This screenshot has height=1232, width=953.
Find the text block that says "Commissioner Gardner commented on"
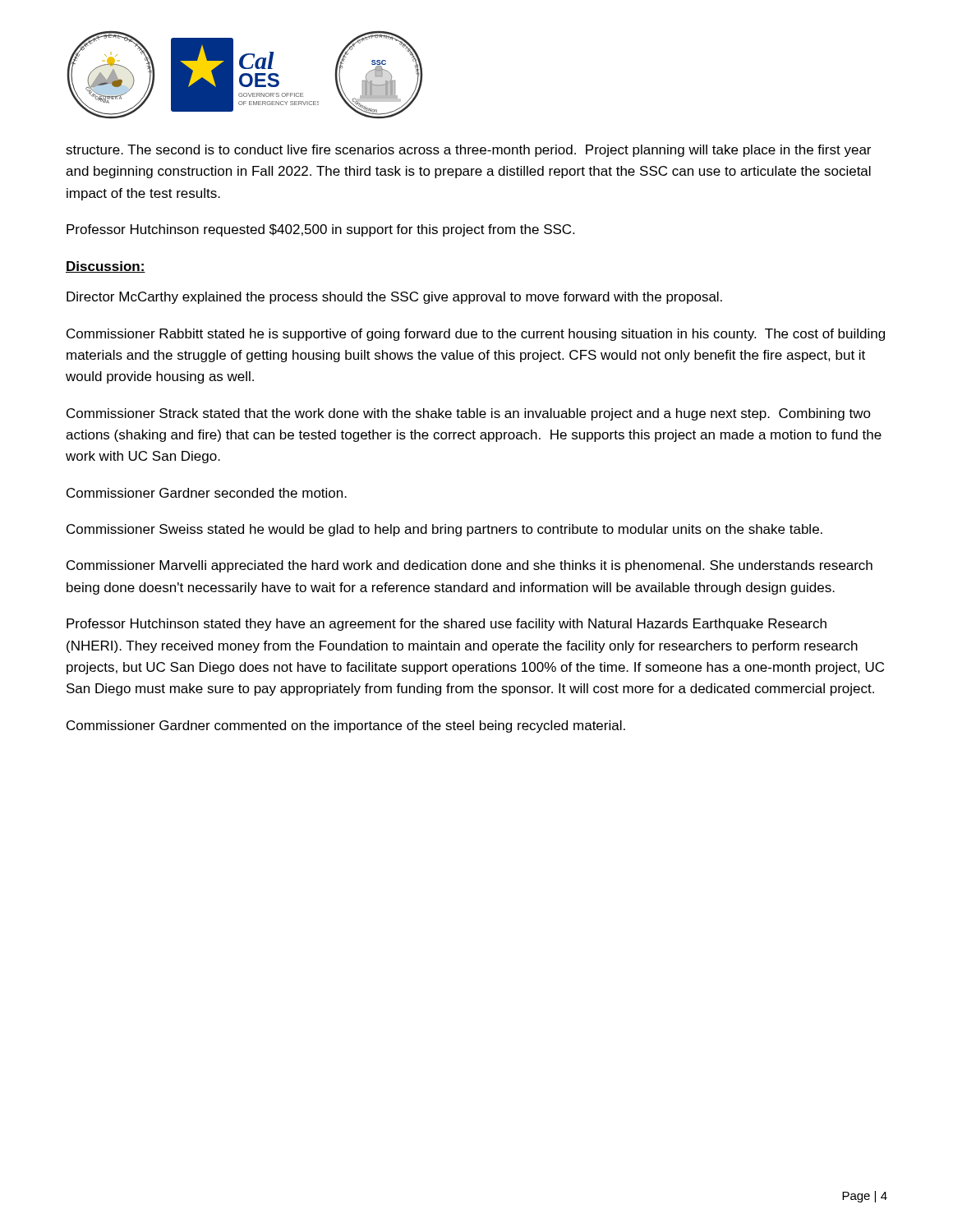coord(346,725)
